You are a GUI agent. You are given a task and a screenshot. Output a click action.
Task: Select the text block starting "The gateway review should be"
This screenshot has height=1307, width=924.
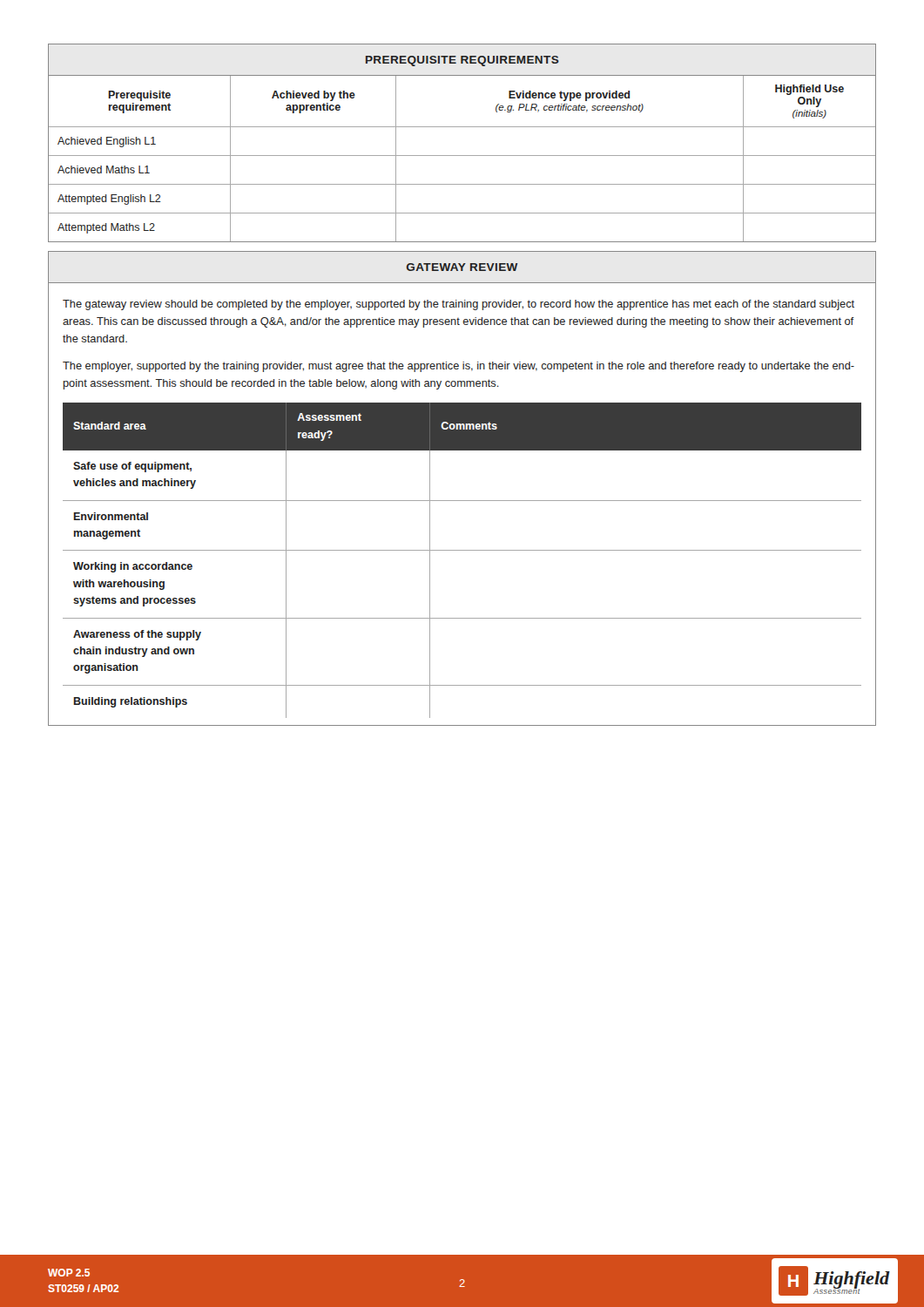click(459, 305)
